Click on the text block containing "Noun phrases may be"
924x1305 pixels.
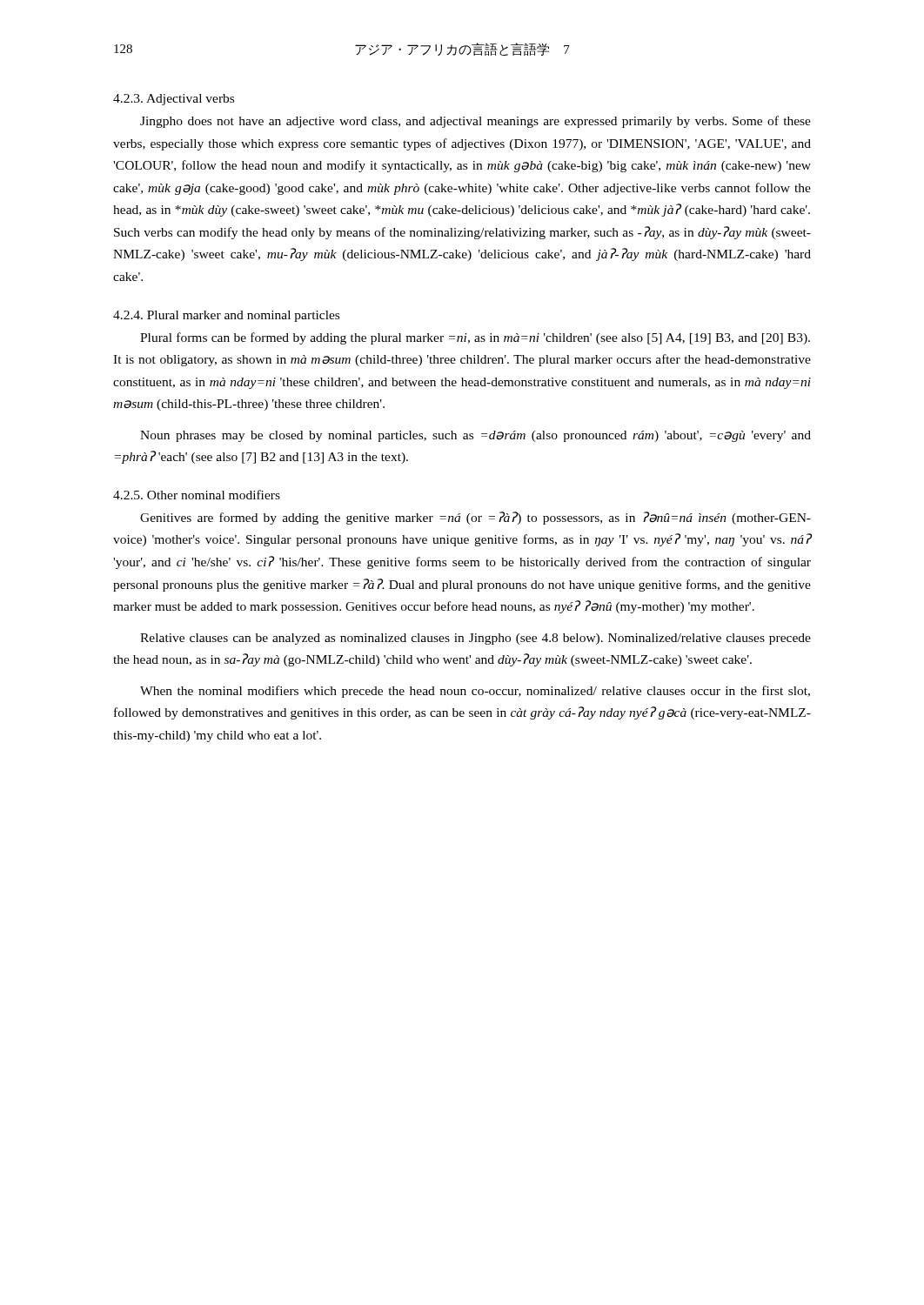(x=462, y=445)
